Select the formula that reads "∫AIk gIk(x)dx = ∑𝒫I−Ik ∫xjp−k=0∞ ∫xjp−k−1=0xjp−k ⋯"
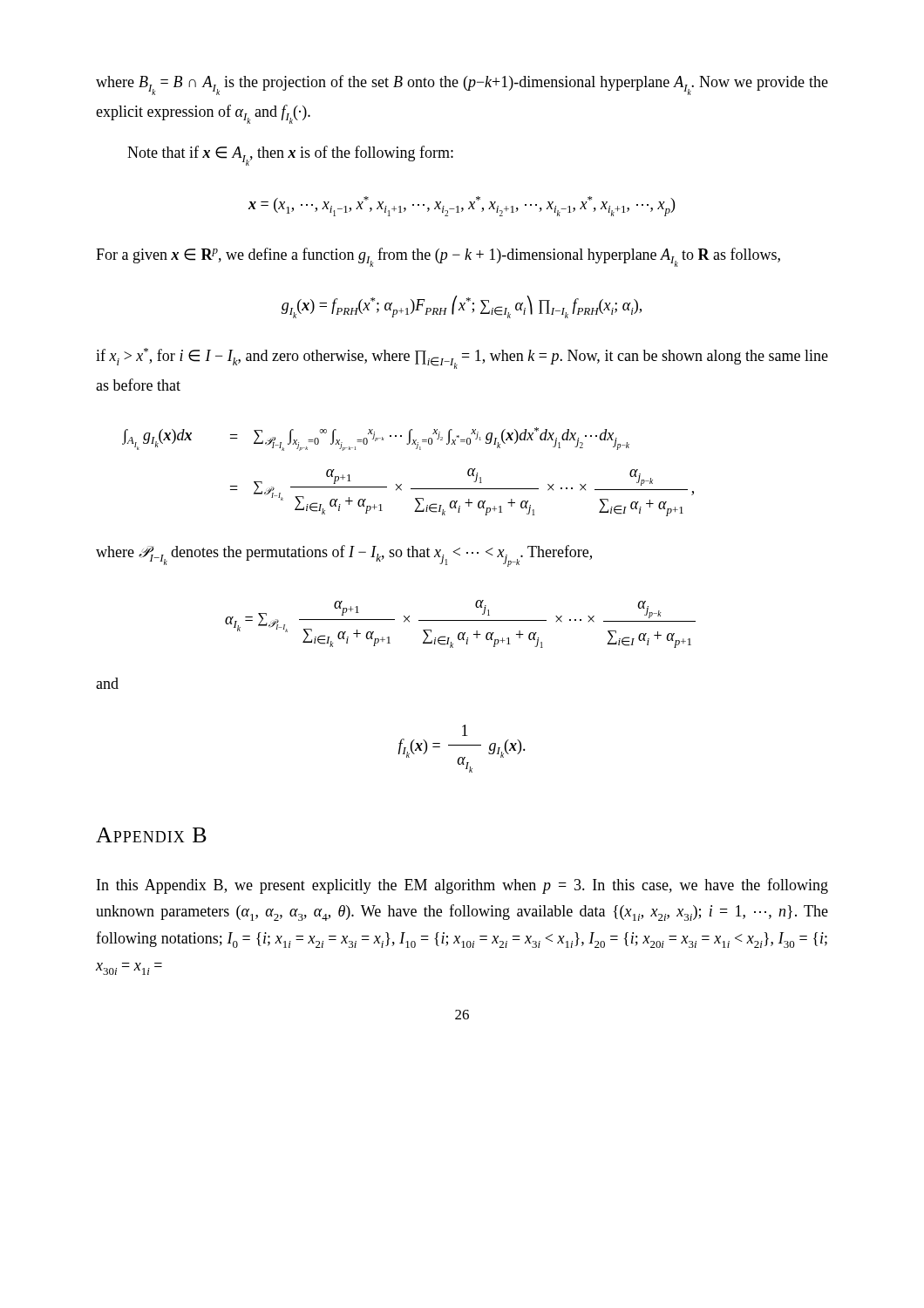Image resolution: width=924 pixels, height=1308 pixels. click(475, 470)
